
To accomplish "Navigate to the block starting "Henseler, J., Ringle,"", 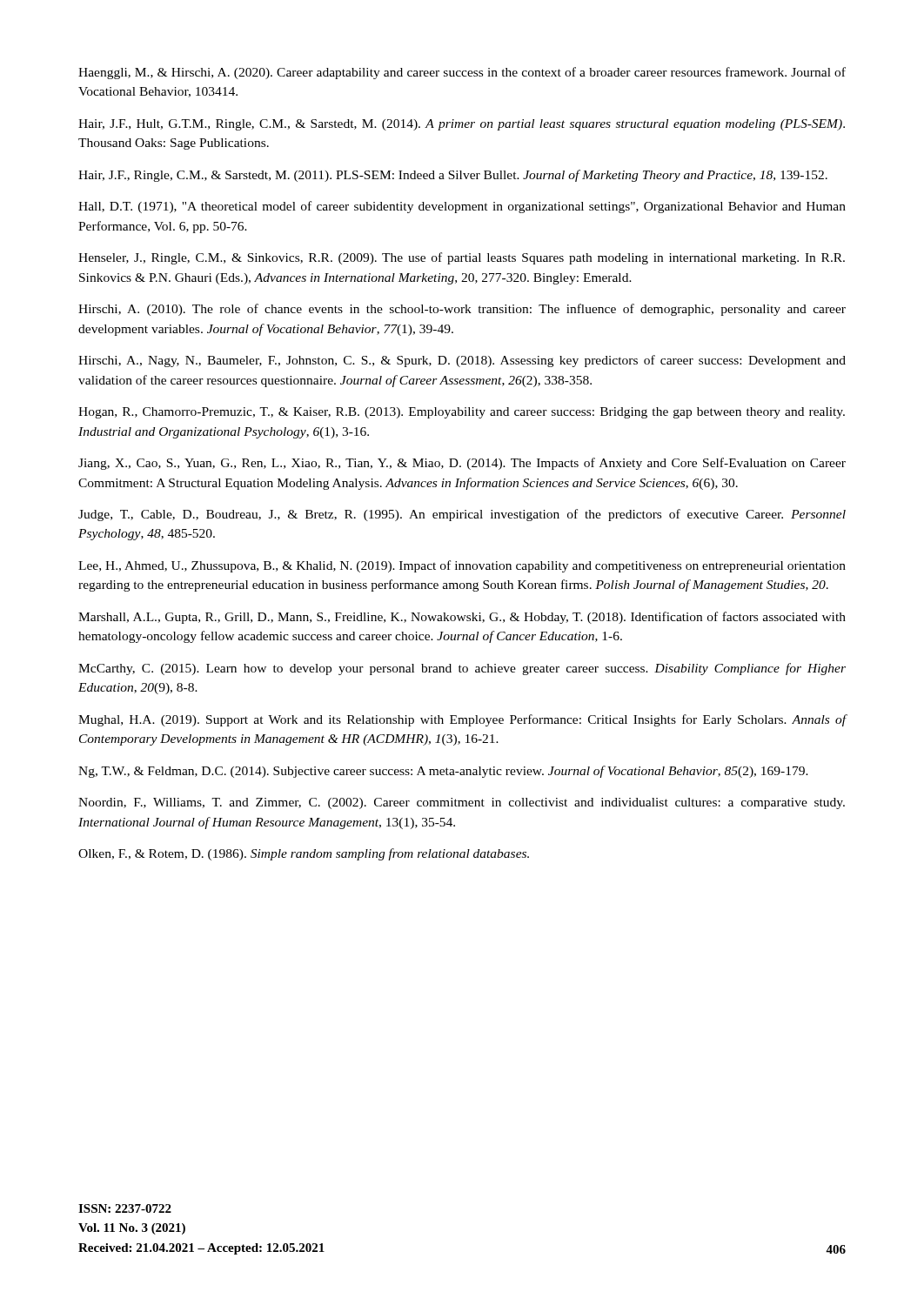I will click(x=462, y=267).
